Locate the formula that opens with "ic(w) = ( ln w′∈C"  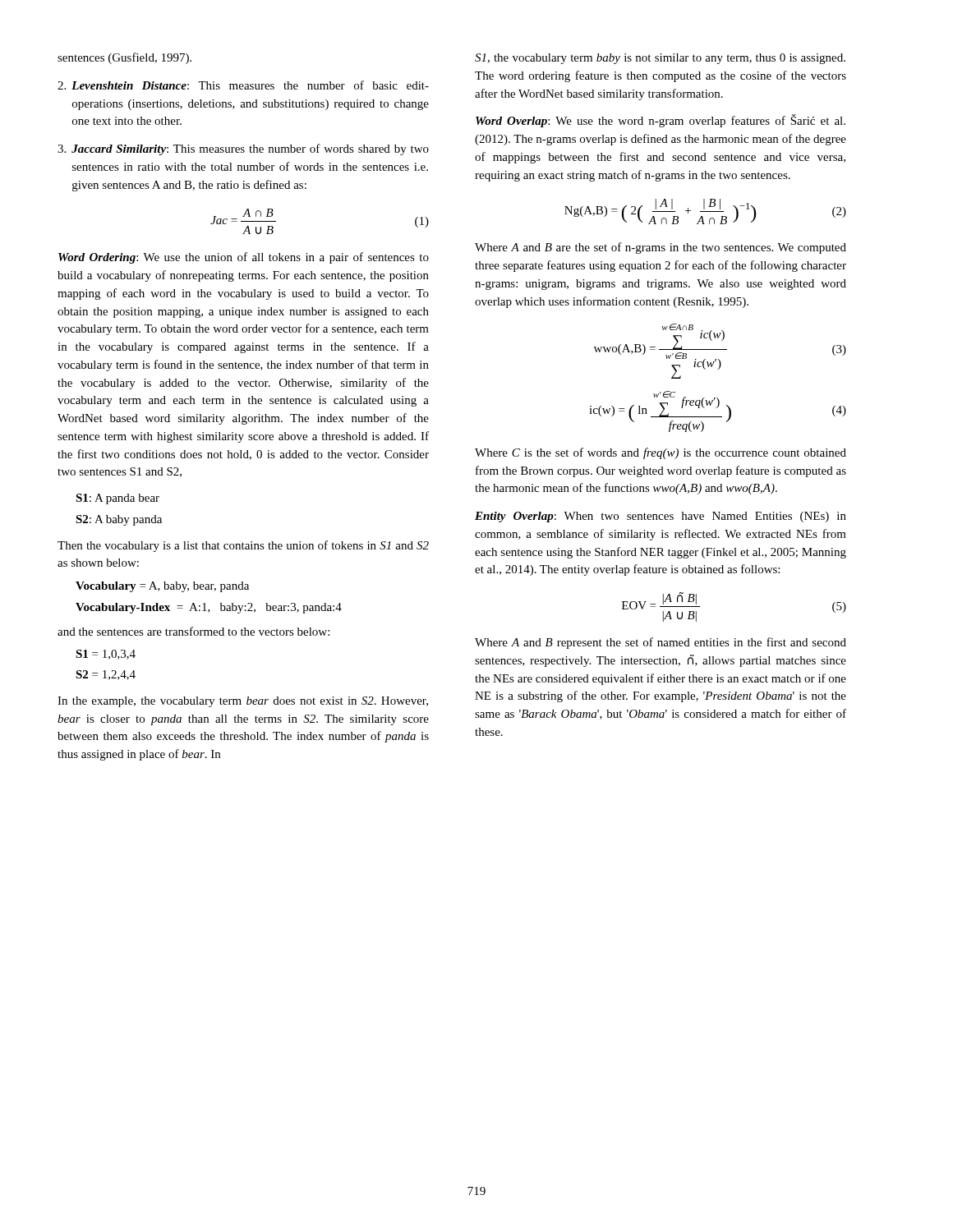click(x=718, y=411)
